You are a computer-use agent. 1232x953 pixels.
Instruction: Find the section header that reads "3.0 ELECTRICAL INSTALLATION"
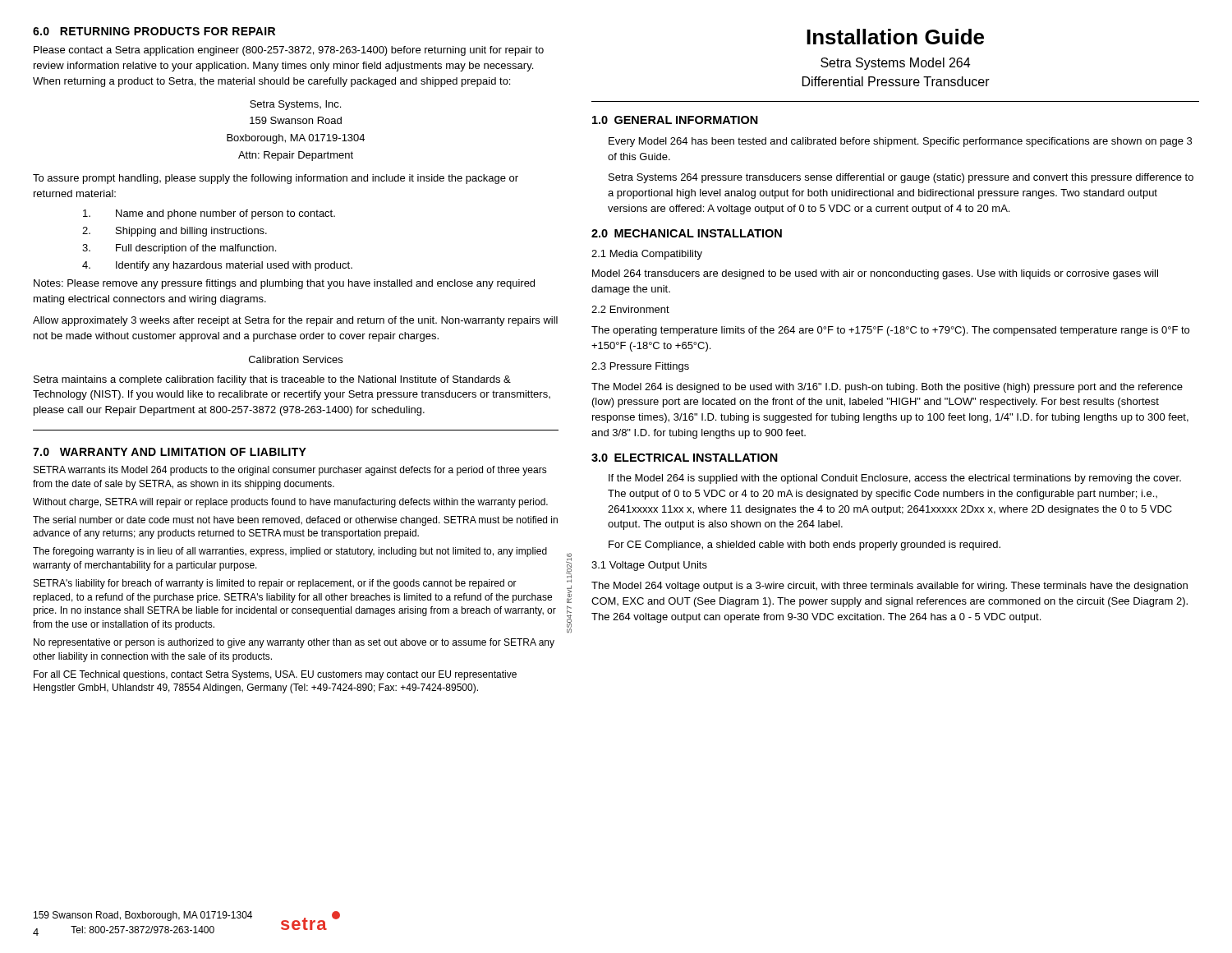[x=685, y=458]
